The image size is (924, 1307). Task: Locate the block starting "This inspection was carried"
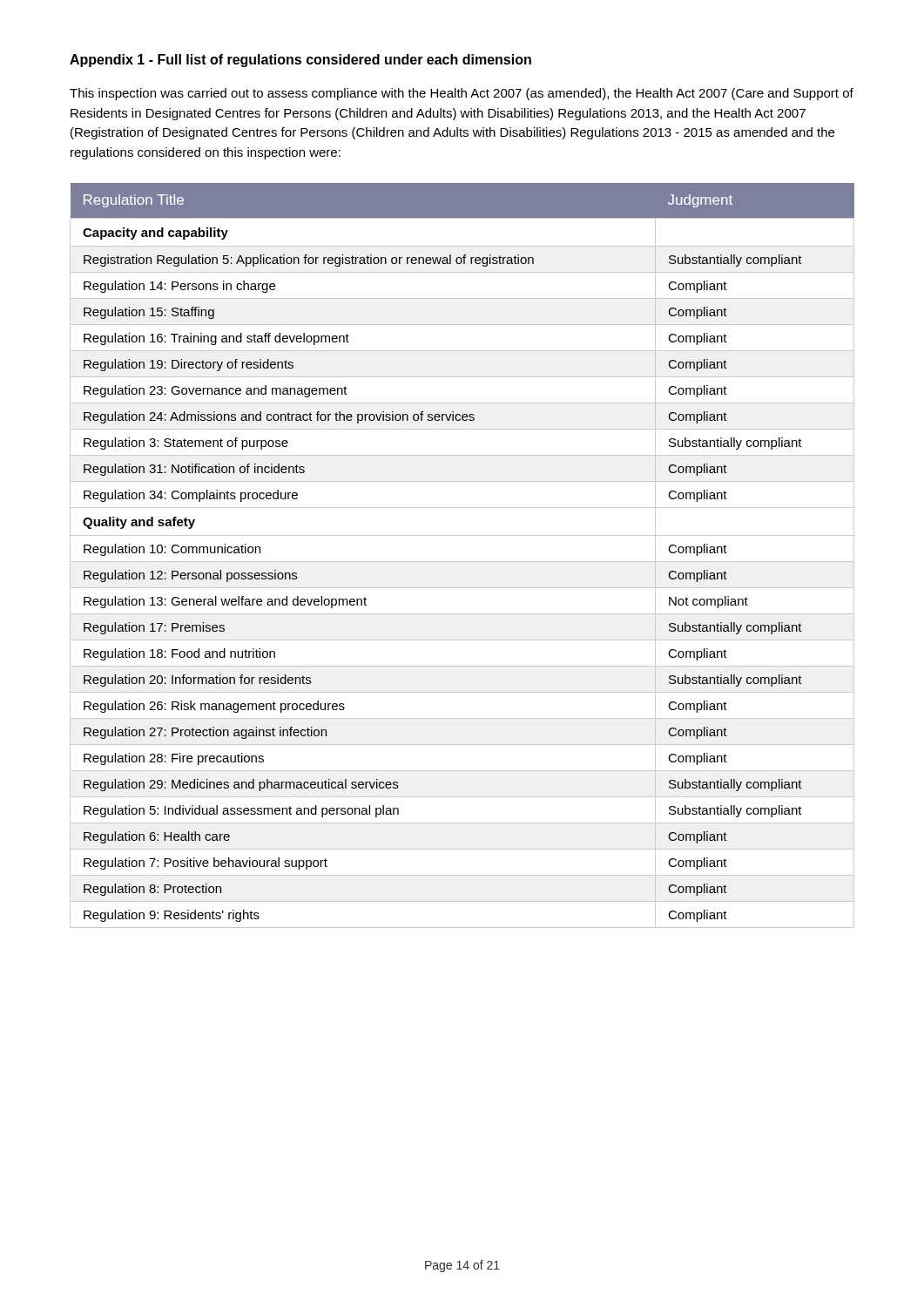click(x=461, y=122)
